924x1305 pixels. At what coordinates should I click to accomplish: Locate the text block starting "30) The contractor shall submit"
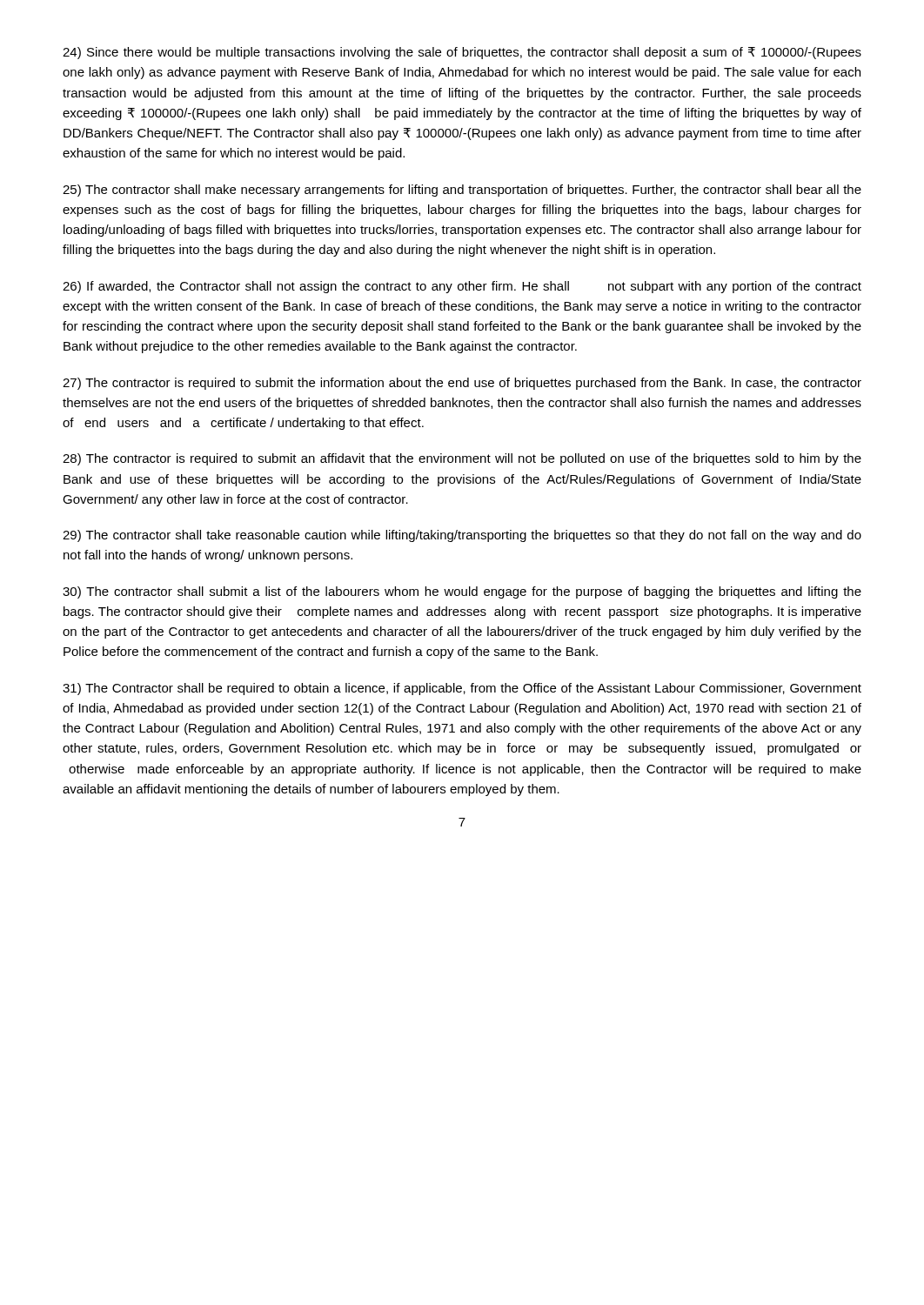pyautogui.click(x=462, y=621)
